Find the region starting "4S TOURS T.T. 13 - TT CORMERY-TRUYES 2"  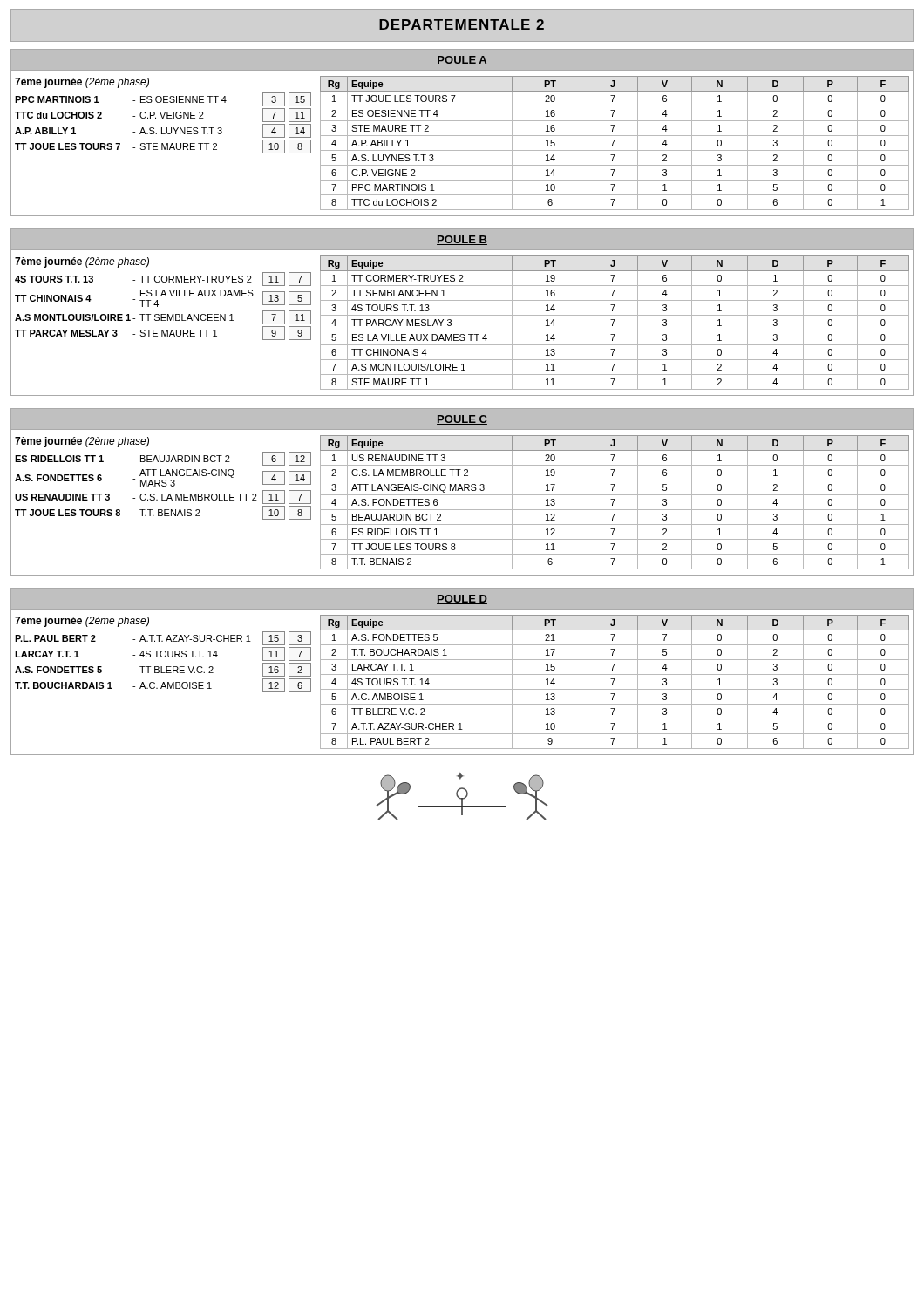[x=163, y=279]
